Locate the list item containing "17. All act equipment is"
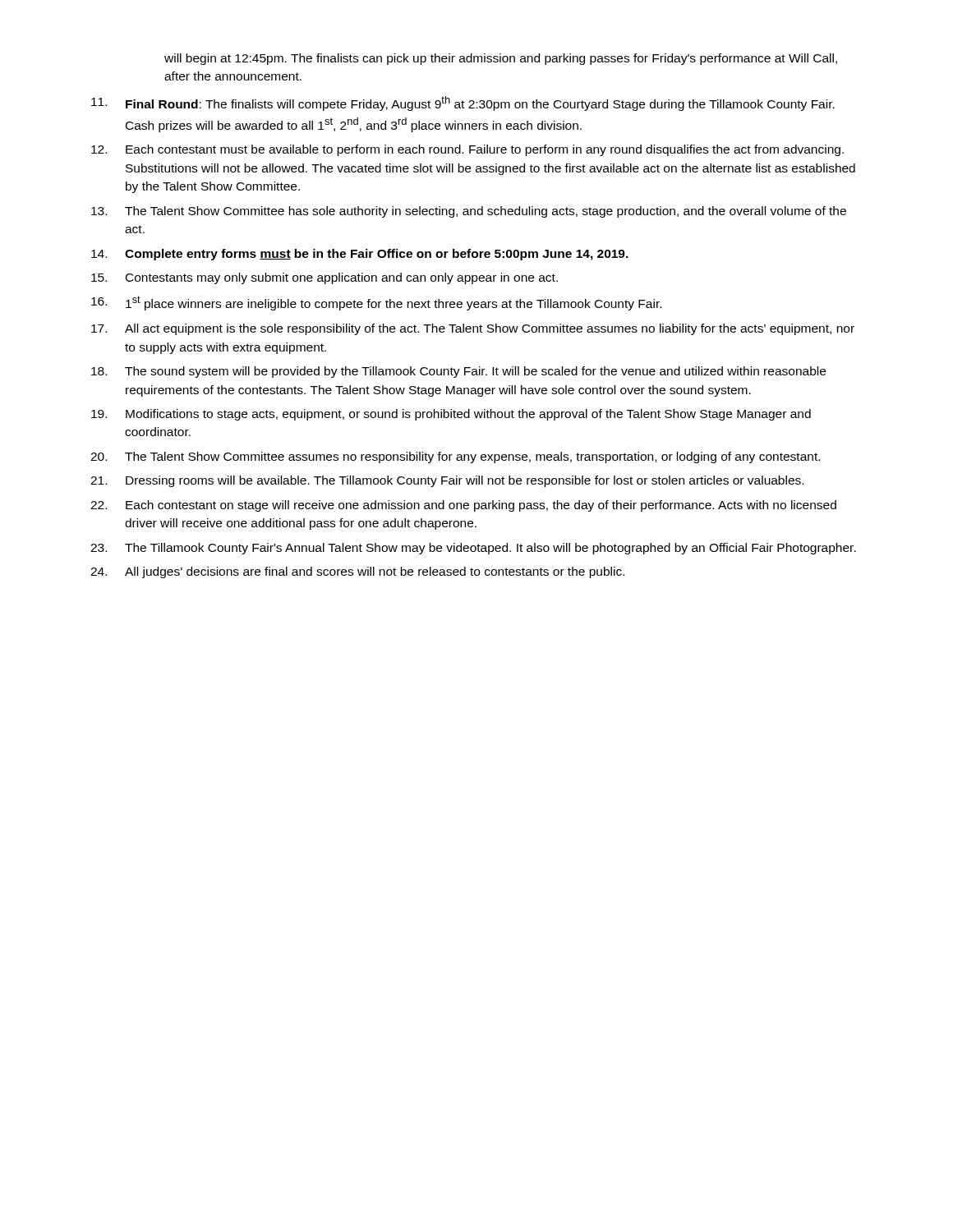Viewport: 953px width, 1232px height. click(x=476, y=338)
